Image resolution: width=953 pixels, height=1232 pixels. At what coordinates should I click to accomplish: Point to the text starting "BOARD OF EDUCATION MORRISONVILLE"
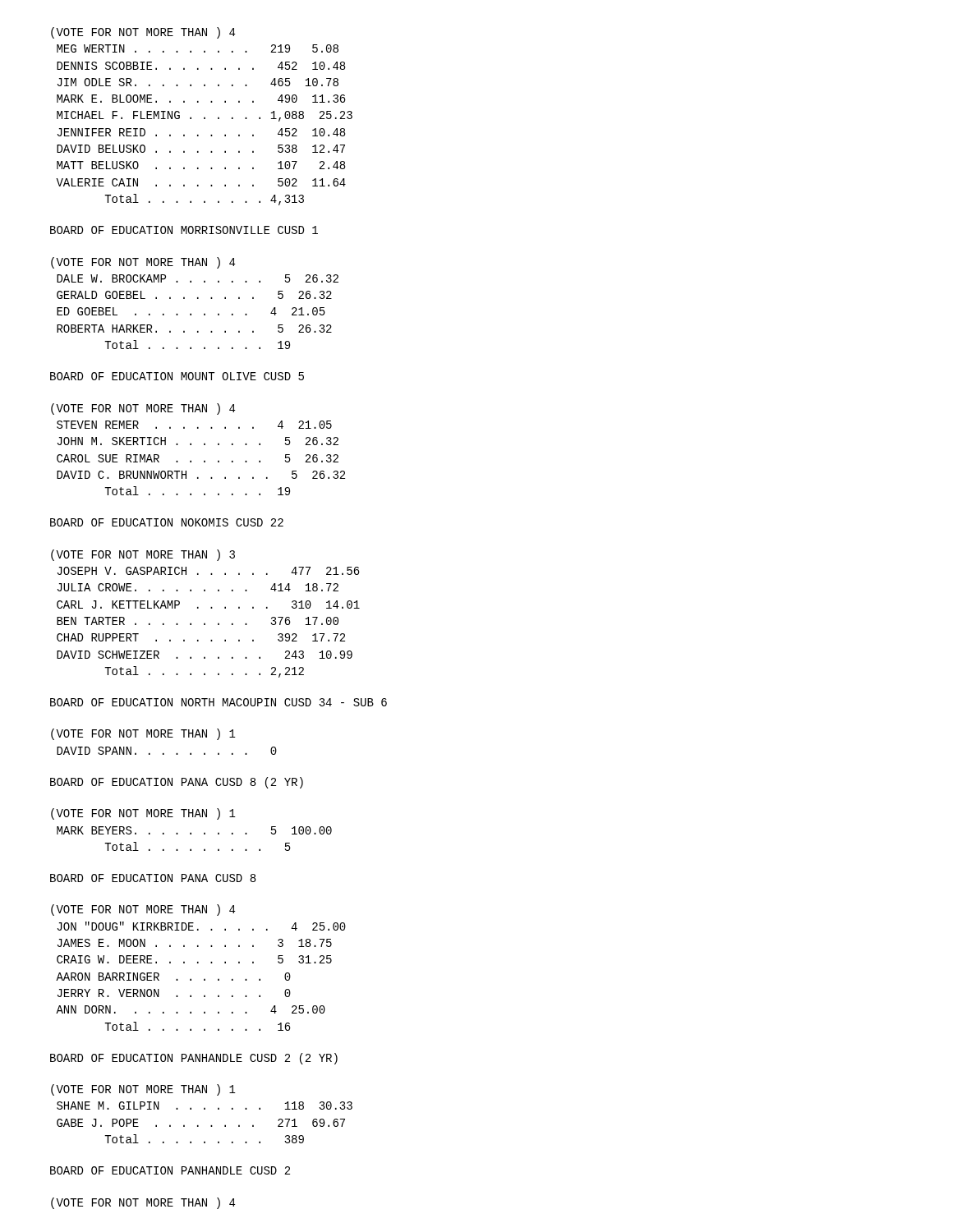click(x=184, y=230)
